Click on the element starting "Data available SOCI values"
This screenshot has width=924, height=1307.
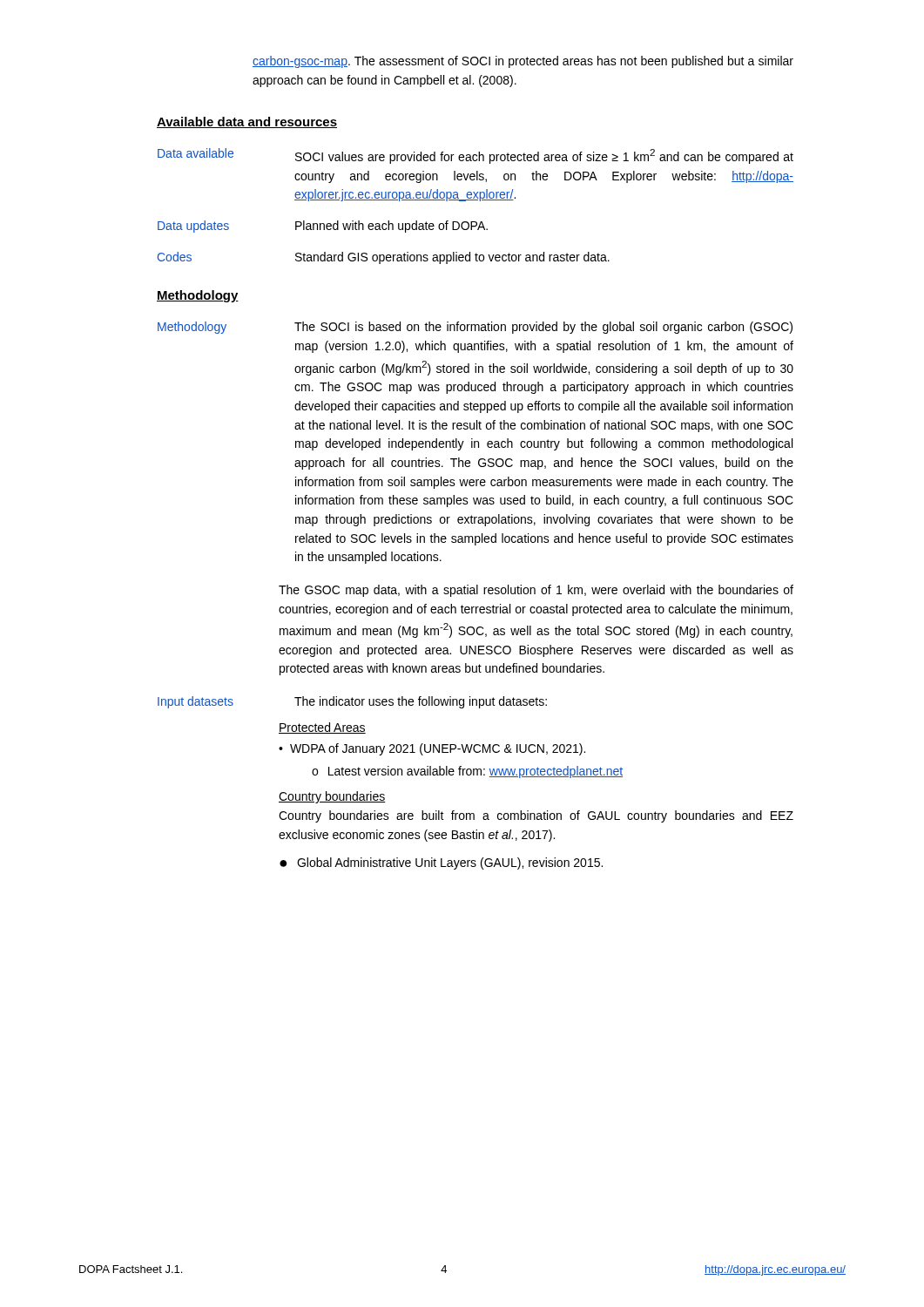(475, 175)
